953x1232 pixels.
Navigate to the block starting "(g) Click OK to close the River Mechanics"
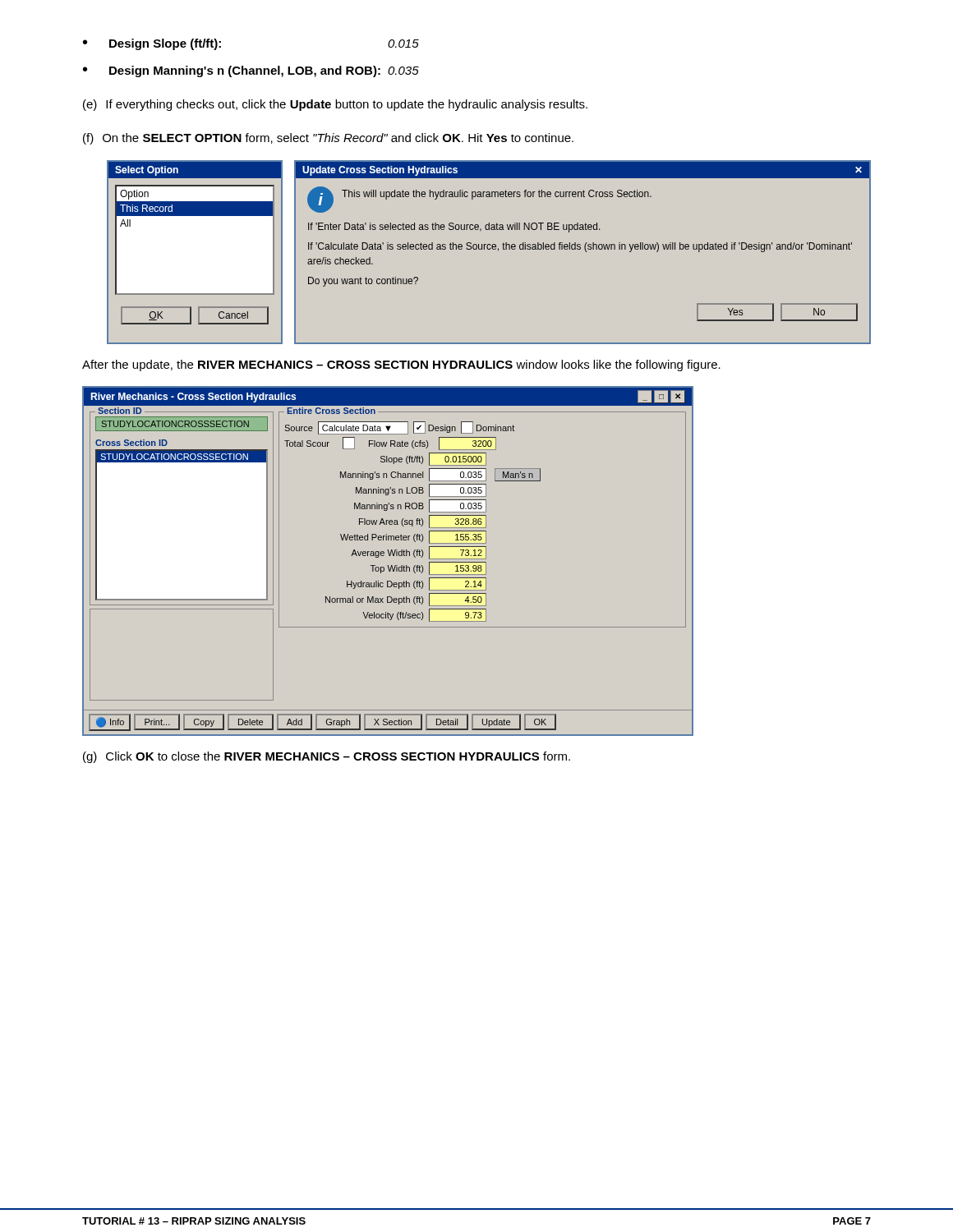(x=327, y=756)
